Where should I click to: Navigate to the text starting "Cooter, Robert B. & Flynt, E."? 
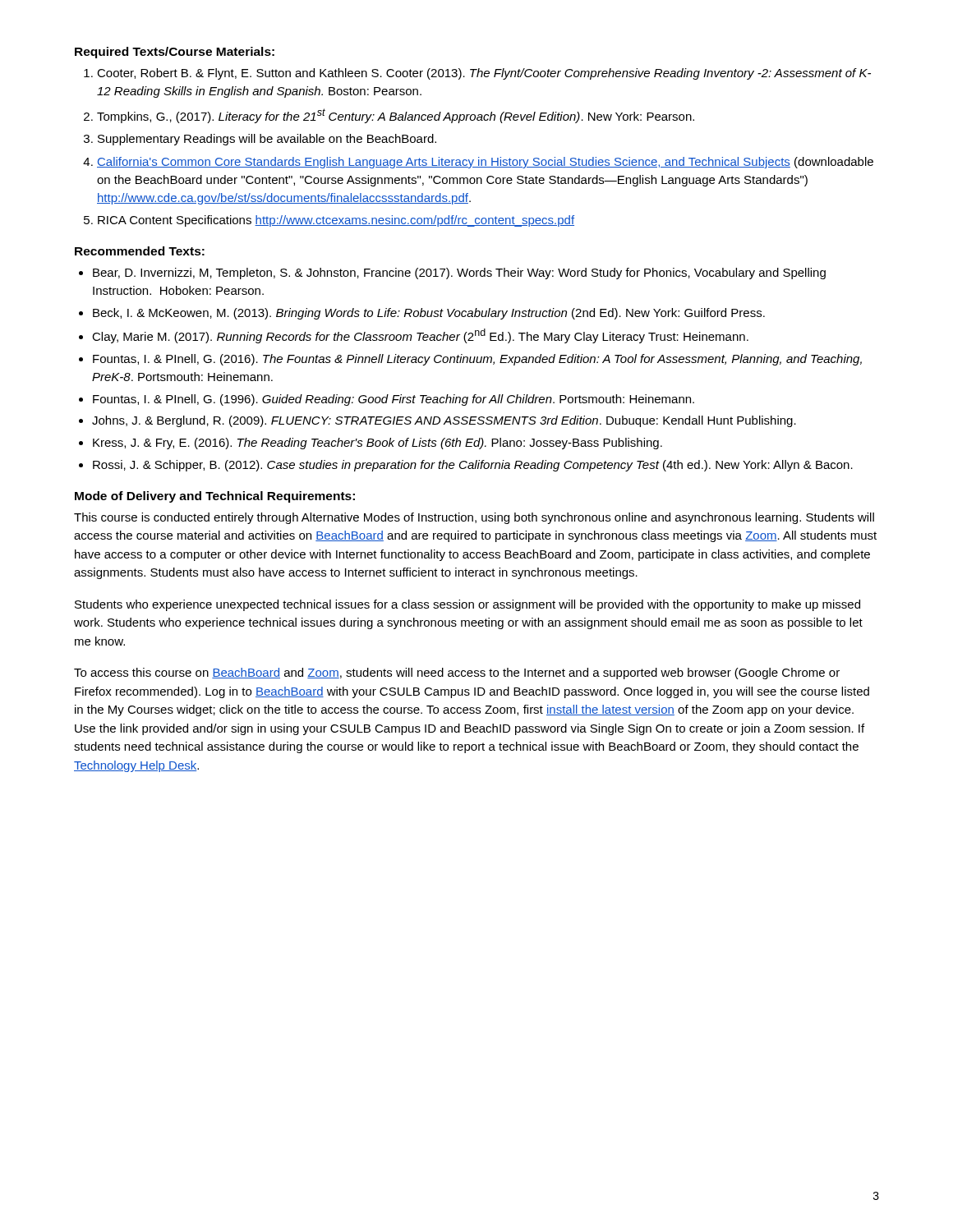coord(484,82)
